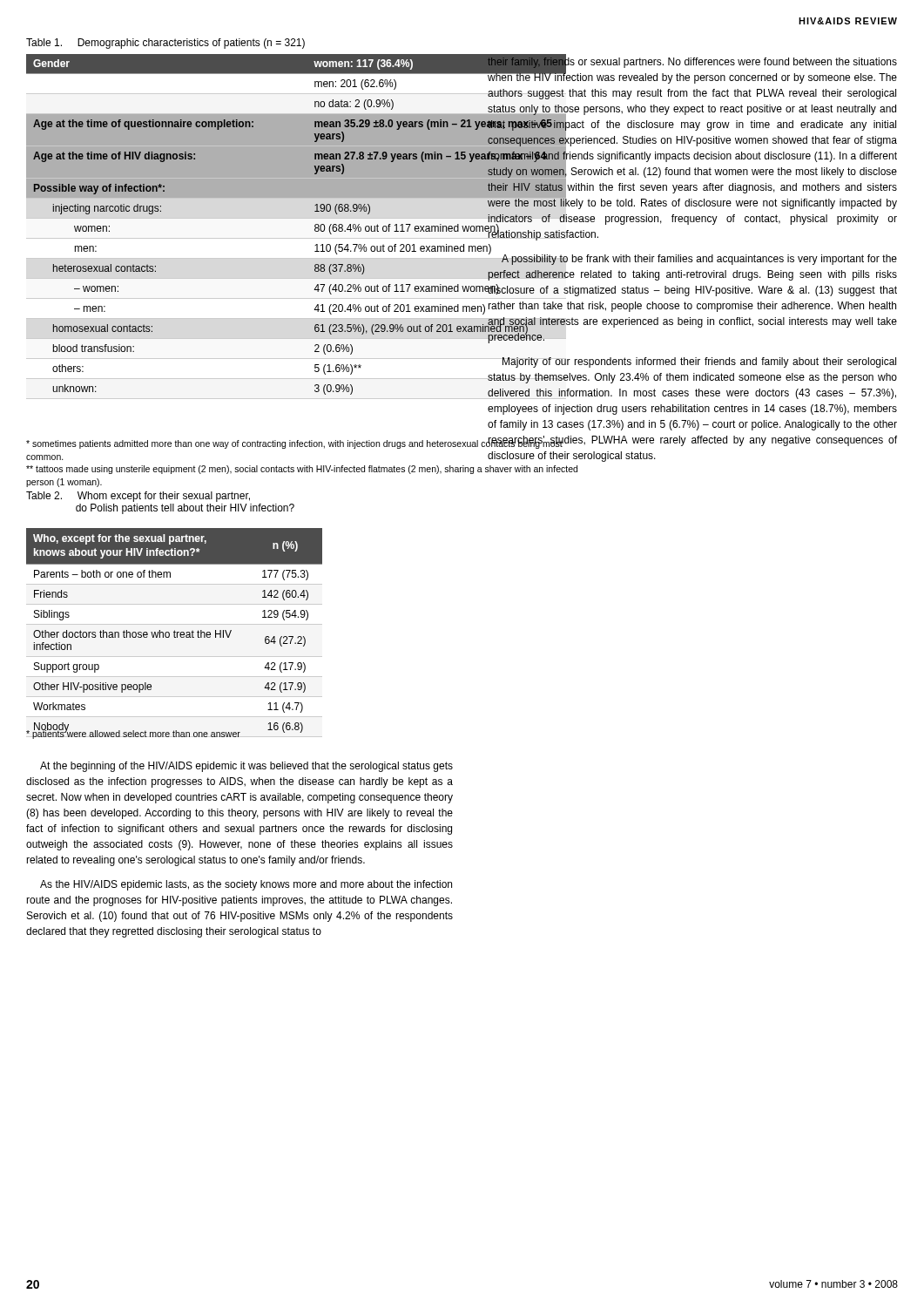The height and width of the screenshot is (1307, 924).
Task: Click on the passage starting "At the beginning of the HIV/AIDS epidemic"
Action: click(x=240, y=849)
